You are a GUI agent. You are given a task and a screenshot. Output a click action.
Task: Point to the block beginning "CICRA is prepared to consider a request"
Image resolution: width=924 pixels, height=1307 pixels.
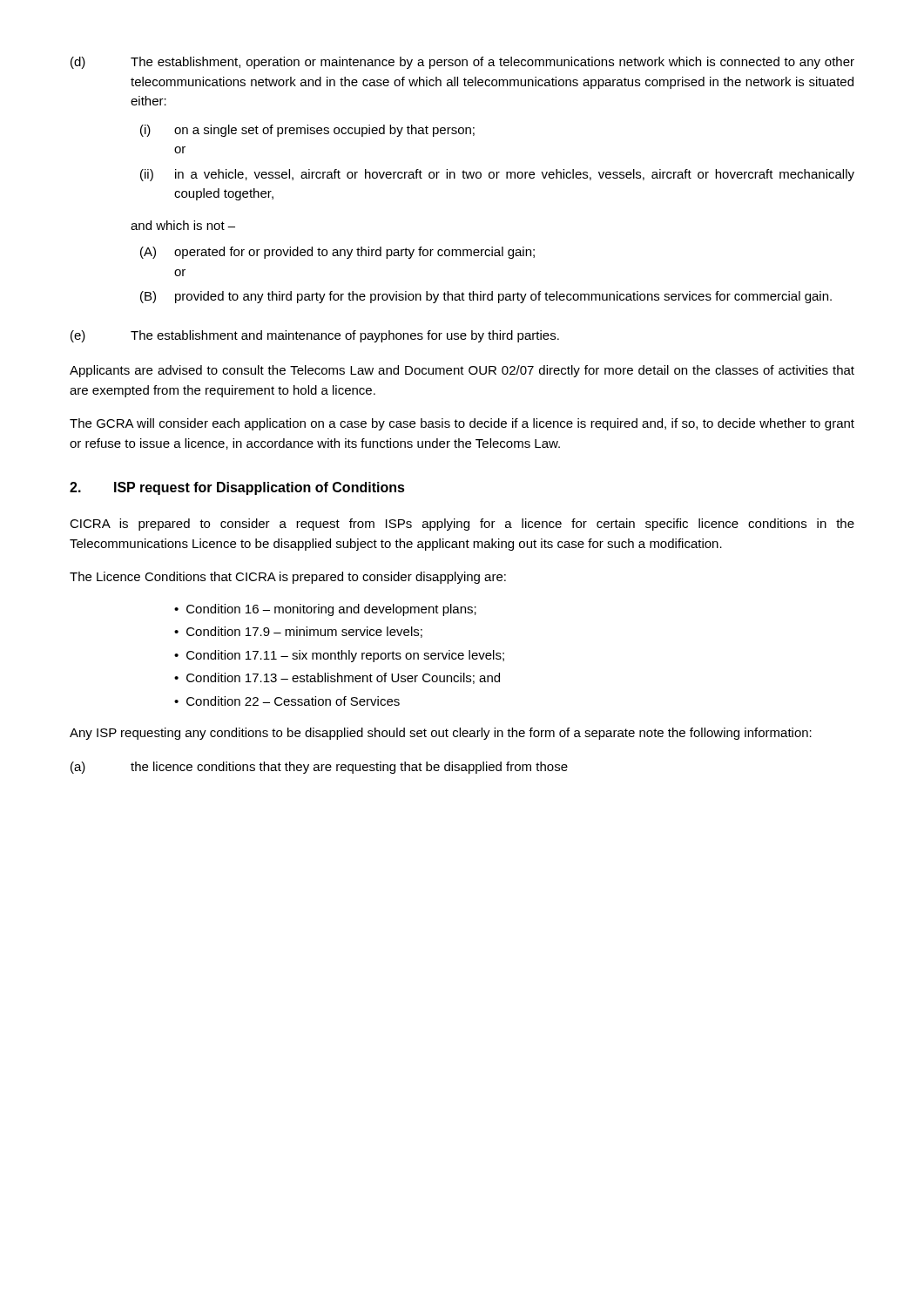click(462, 533)
